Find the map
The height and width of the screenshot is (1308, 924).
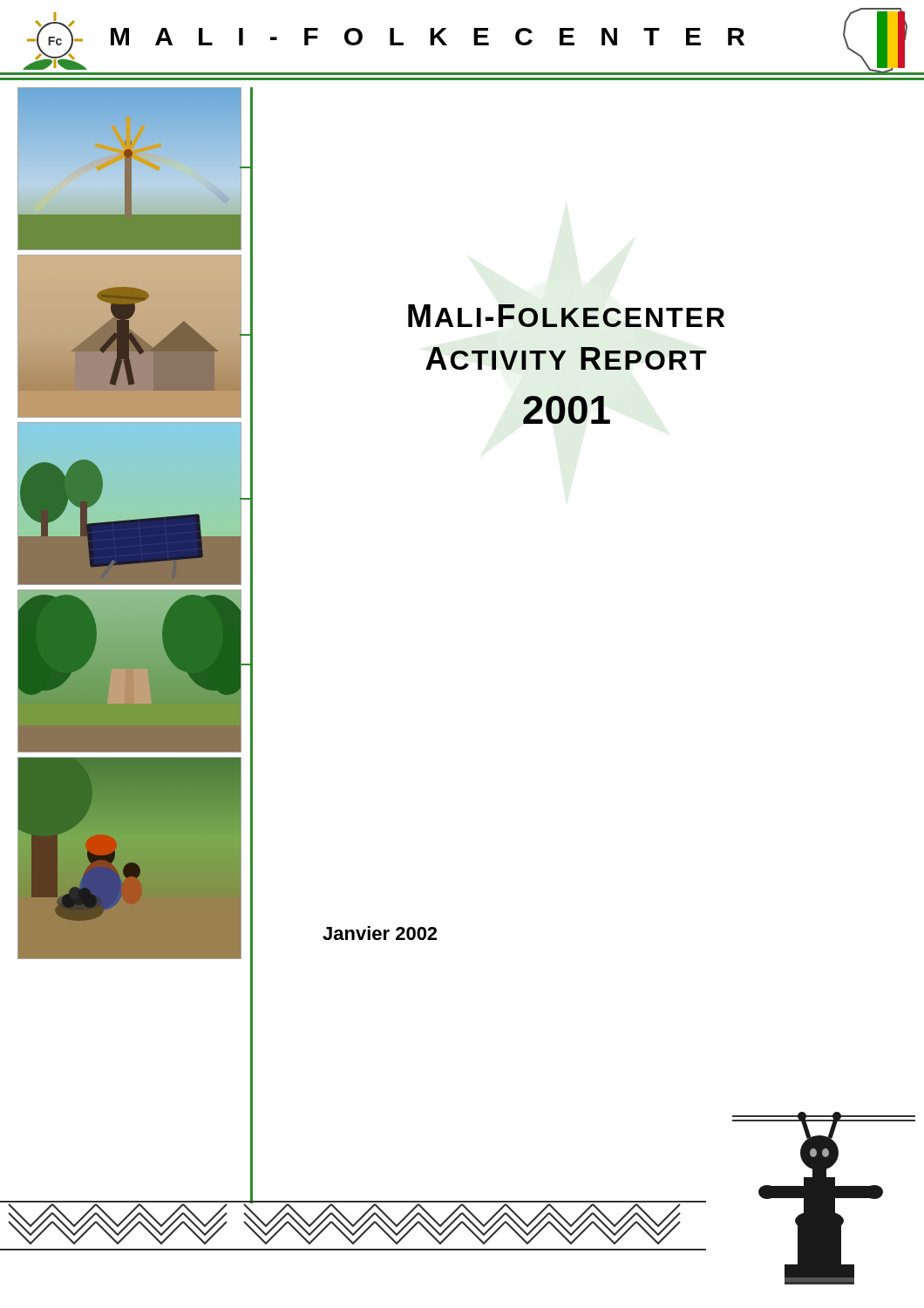click(x=874, y=40)
